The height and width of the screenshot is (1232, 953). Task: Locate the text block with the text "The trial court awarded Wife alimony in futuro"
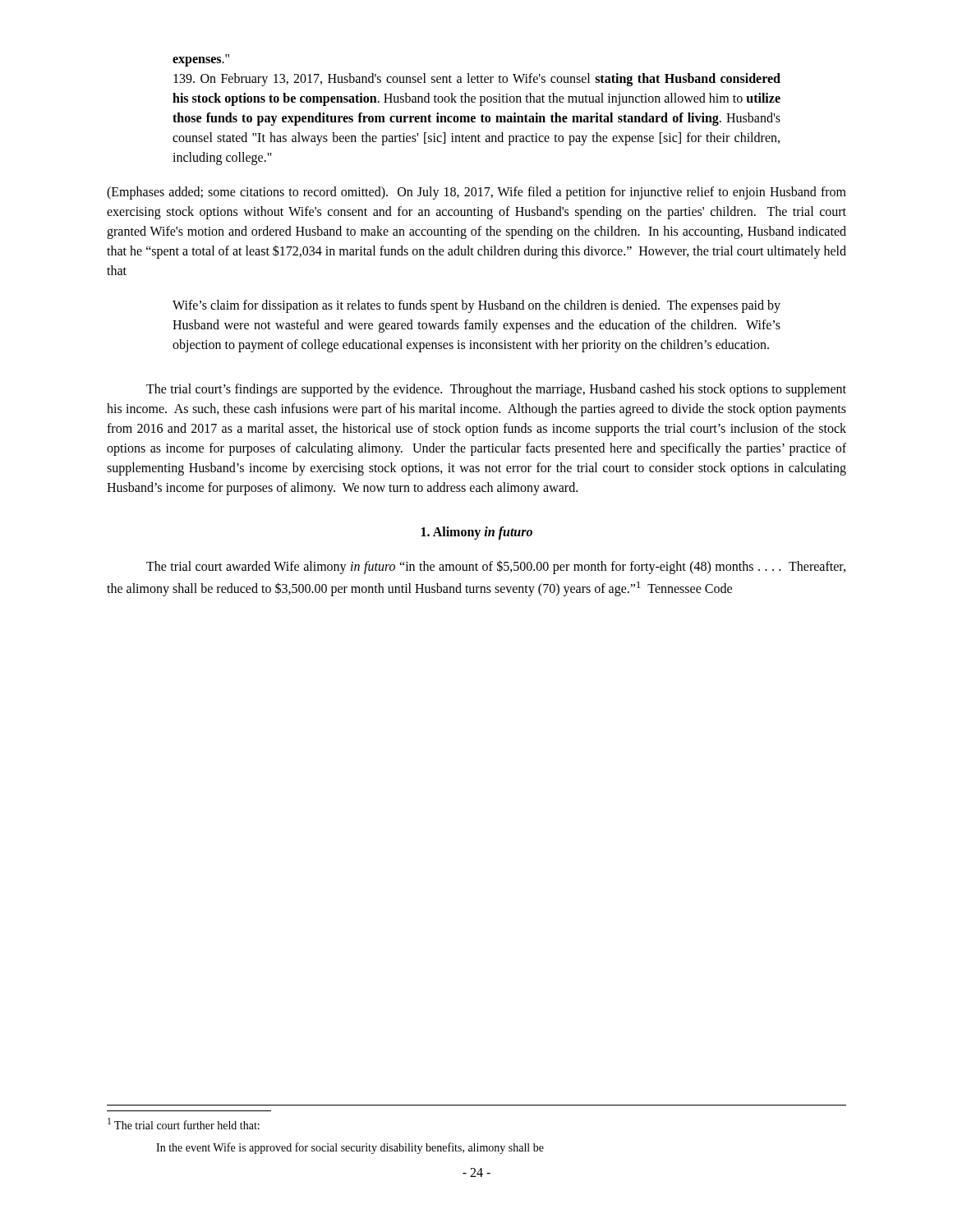click(x=476, y=578)
